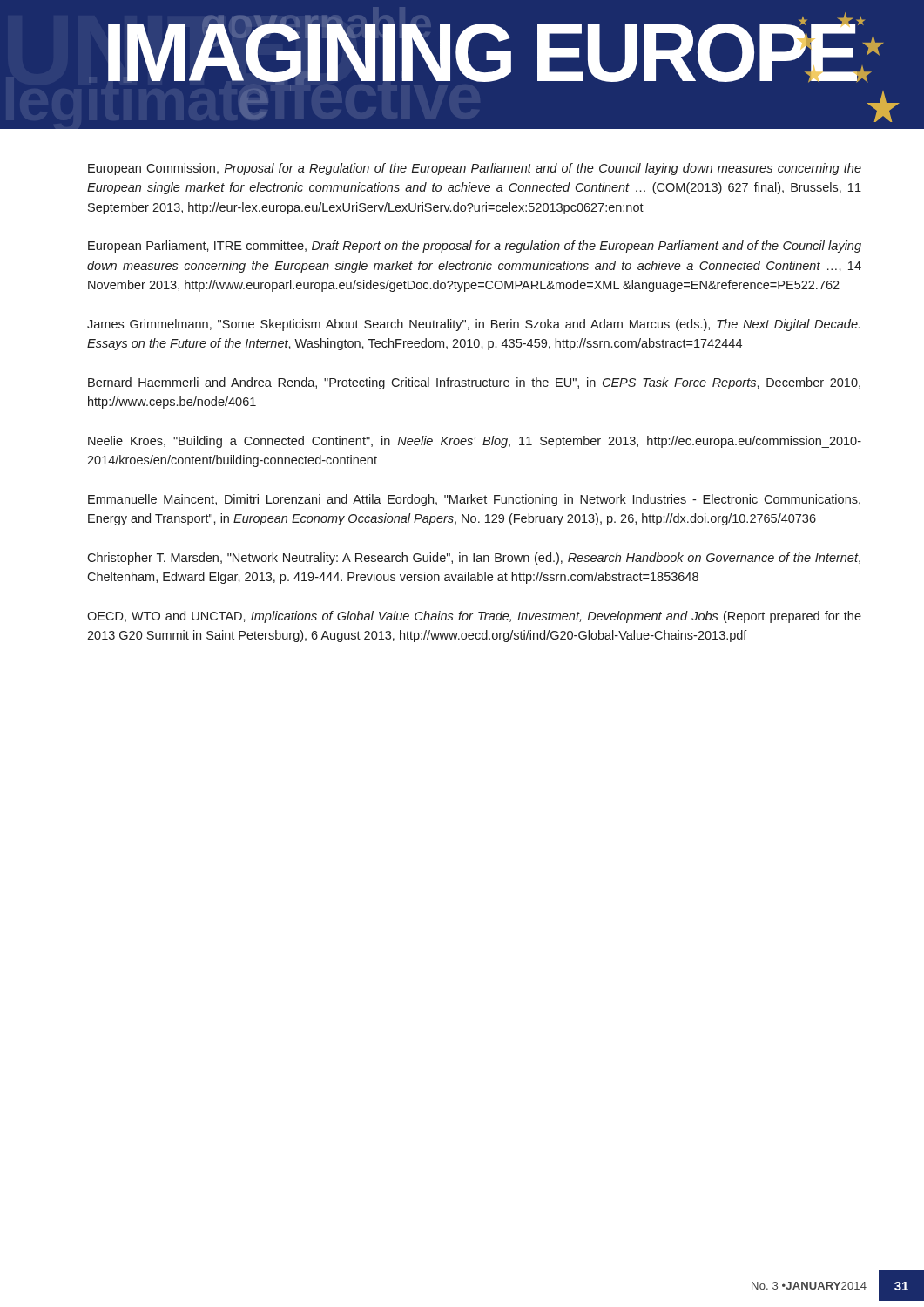Navigate to the passage starting "Emmanuelle Maincent, Dimitri Lorenzani and"
The width and height of the screenshot is (924, 1307).
click(x=474, y=509)
